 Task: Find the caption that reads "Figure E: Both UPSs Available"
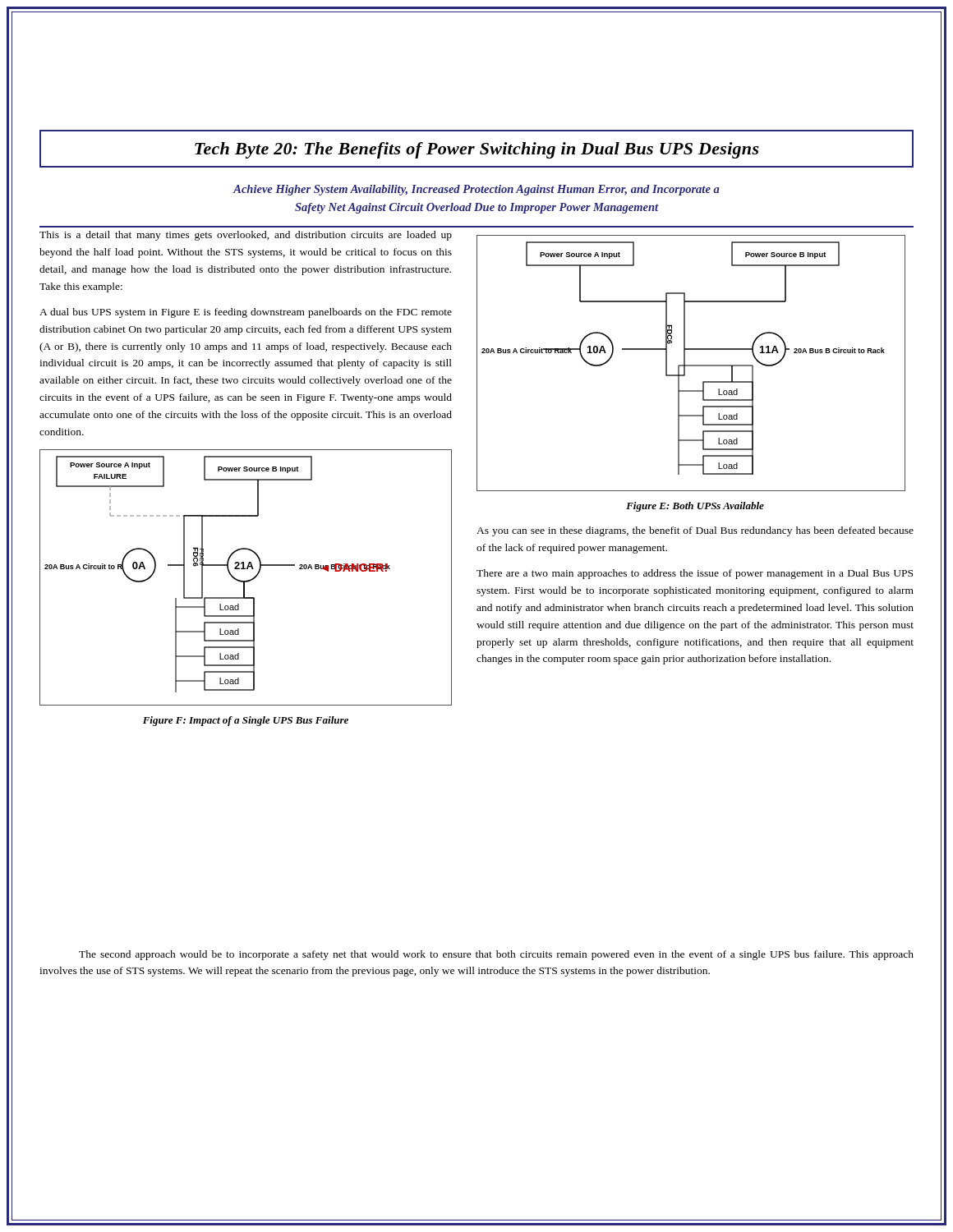[695, 505]
